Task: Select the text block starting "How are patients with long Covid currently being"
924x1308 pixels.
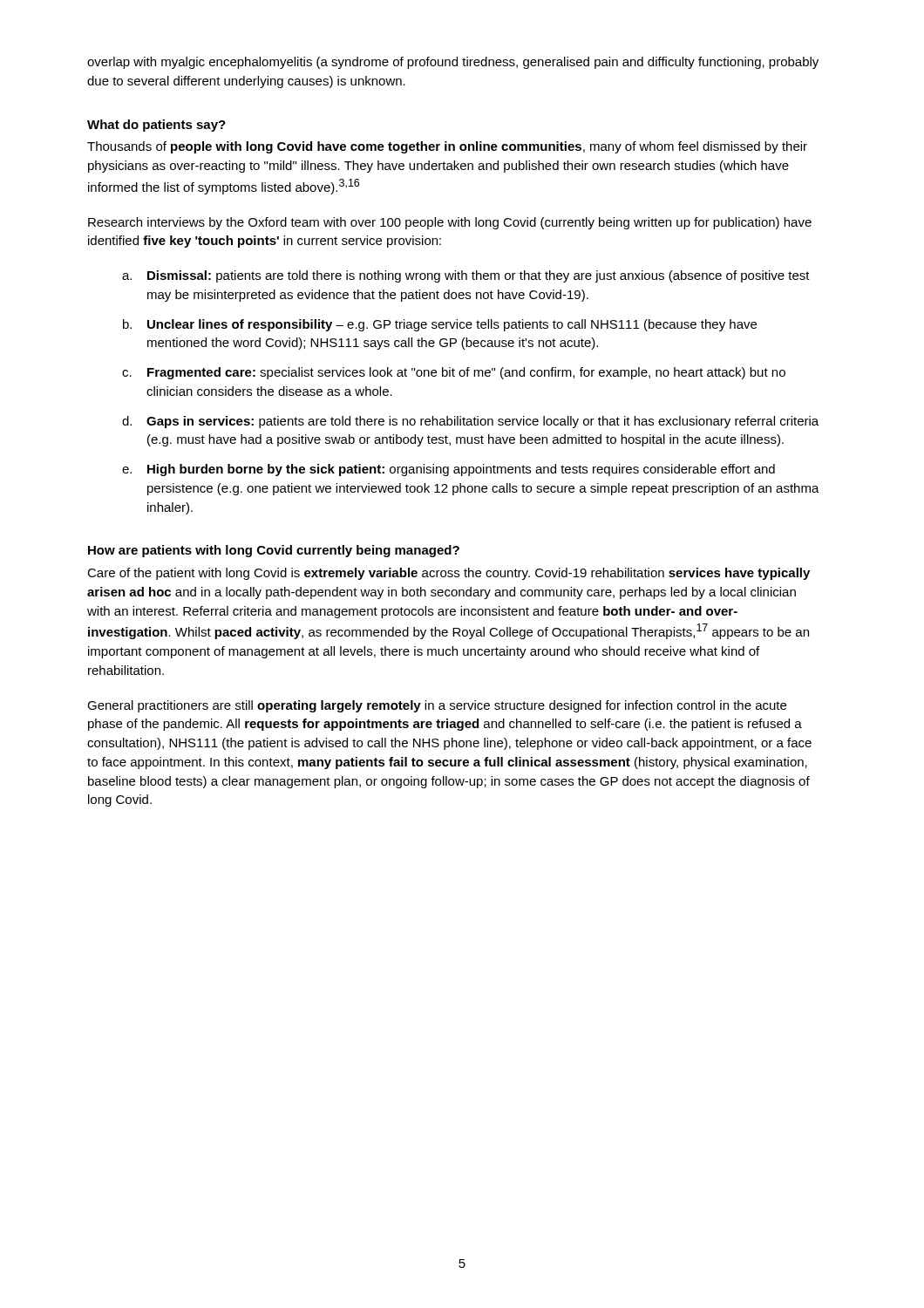Action: point(274,550)
